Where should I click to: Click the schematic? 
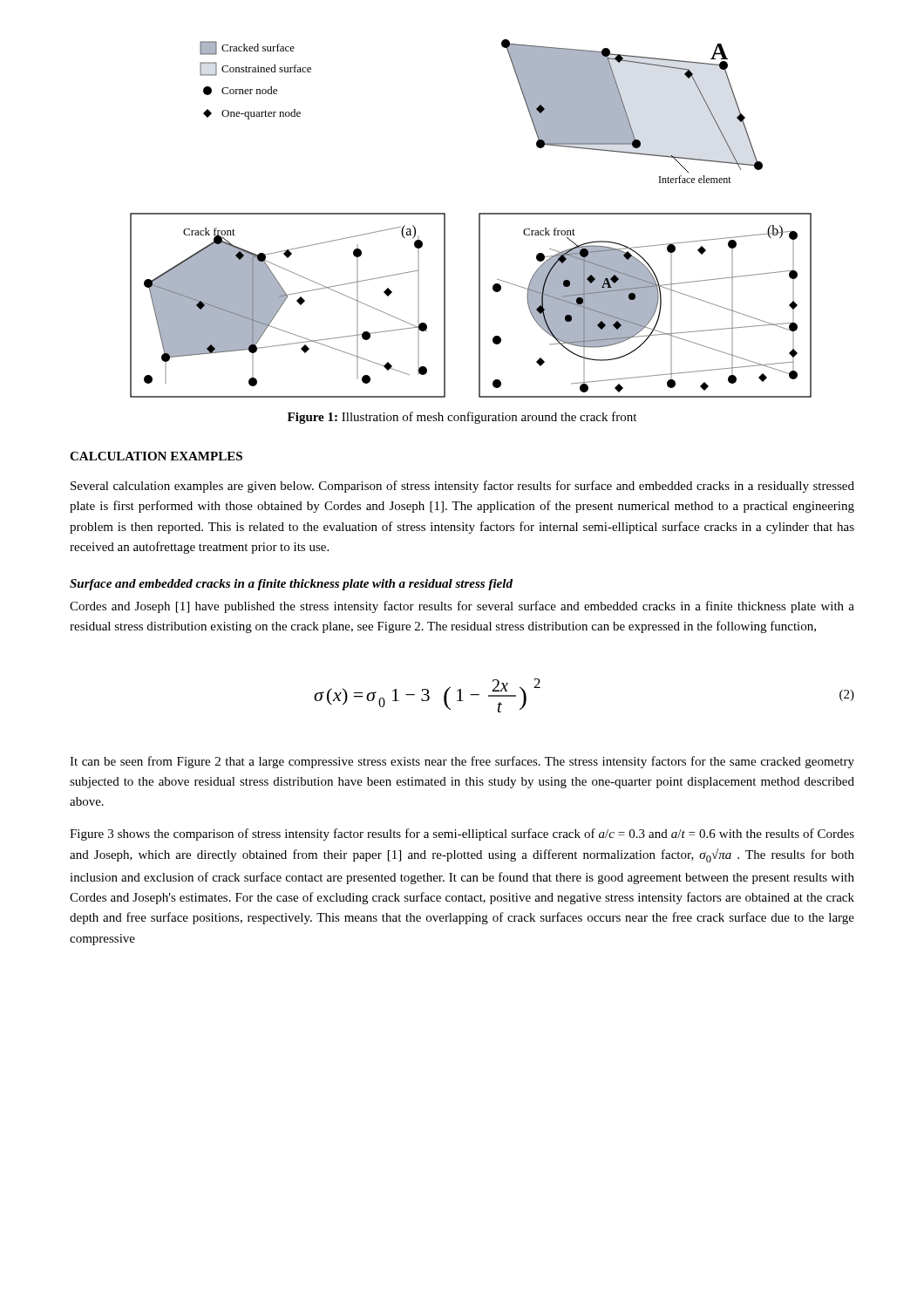462,214
